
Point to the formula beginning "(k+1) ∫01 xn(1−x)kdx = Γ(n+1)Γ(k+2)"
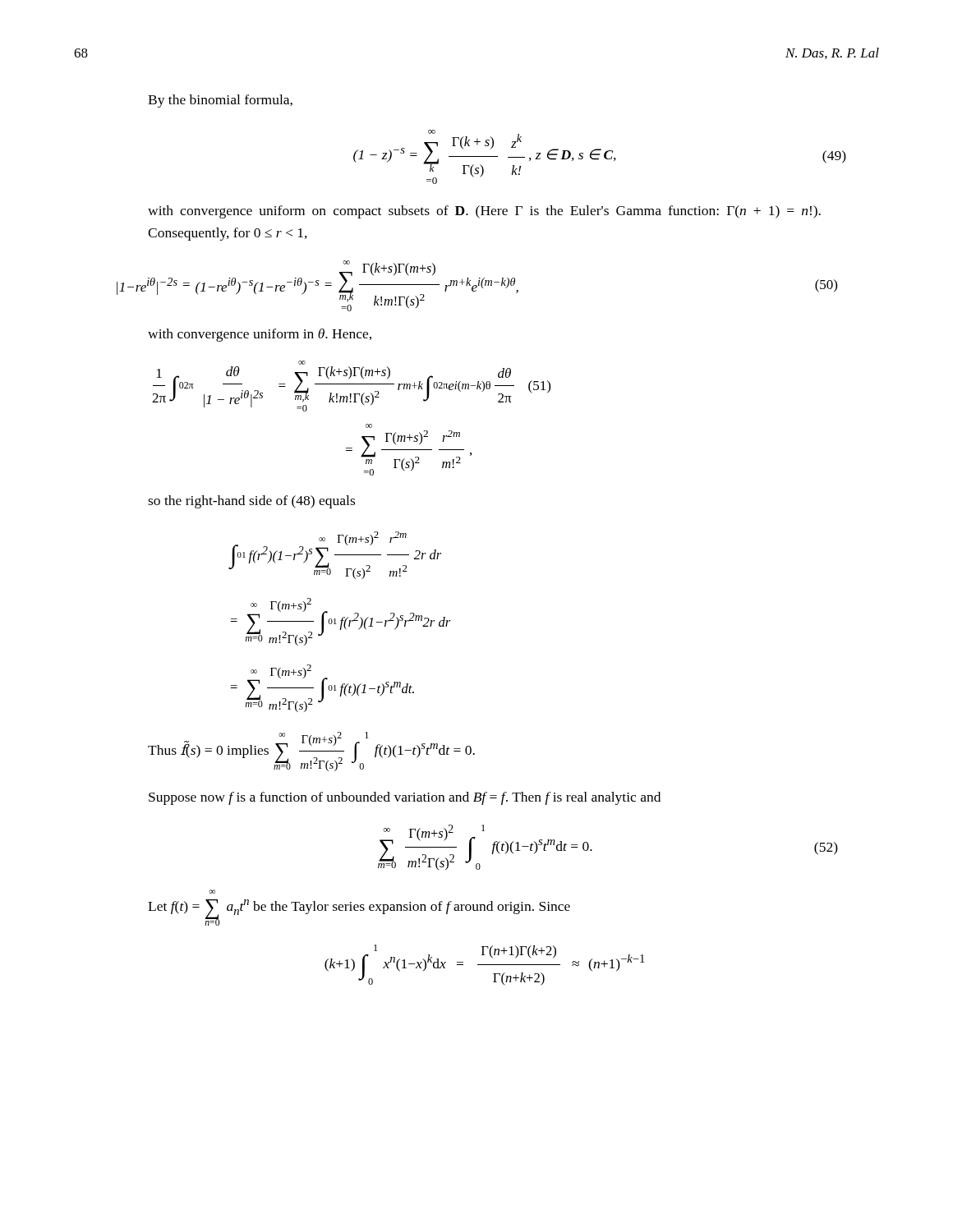(485, 965)
